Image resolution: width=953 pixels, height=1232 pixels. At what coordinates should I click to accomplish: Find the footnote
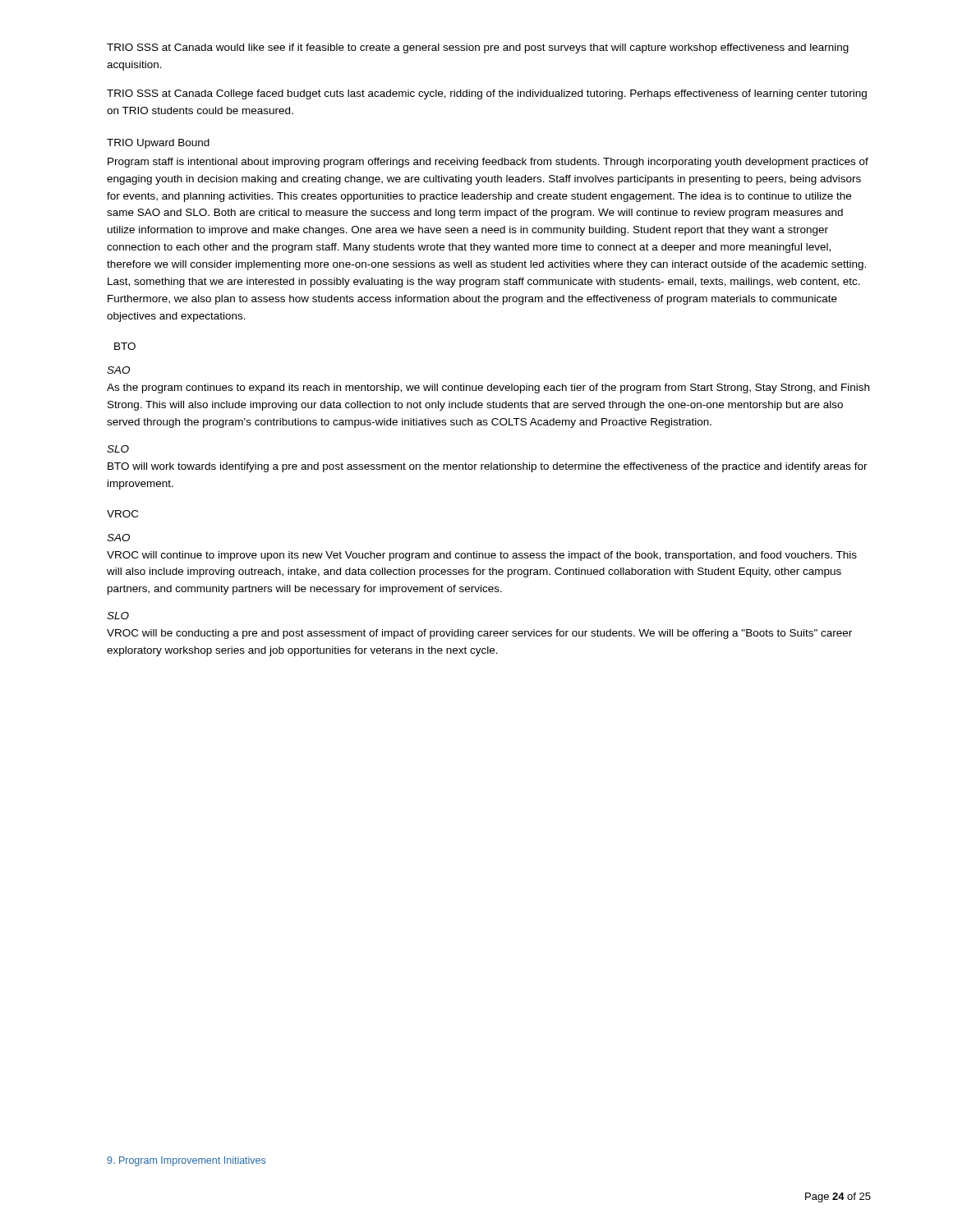186,1161
